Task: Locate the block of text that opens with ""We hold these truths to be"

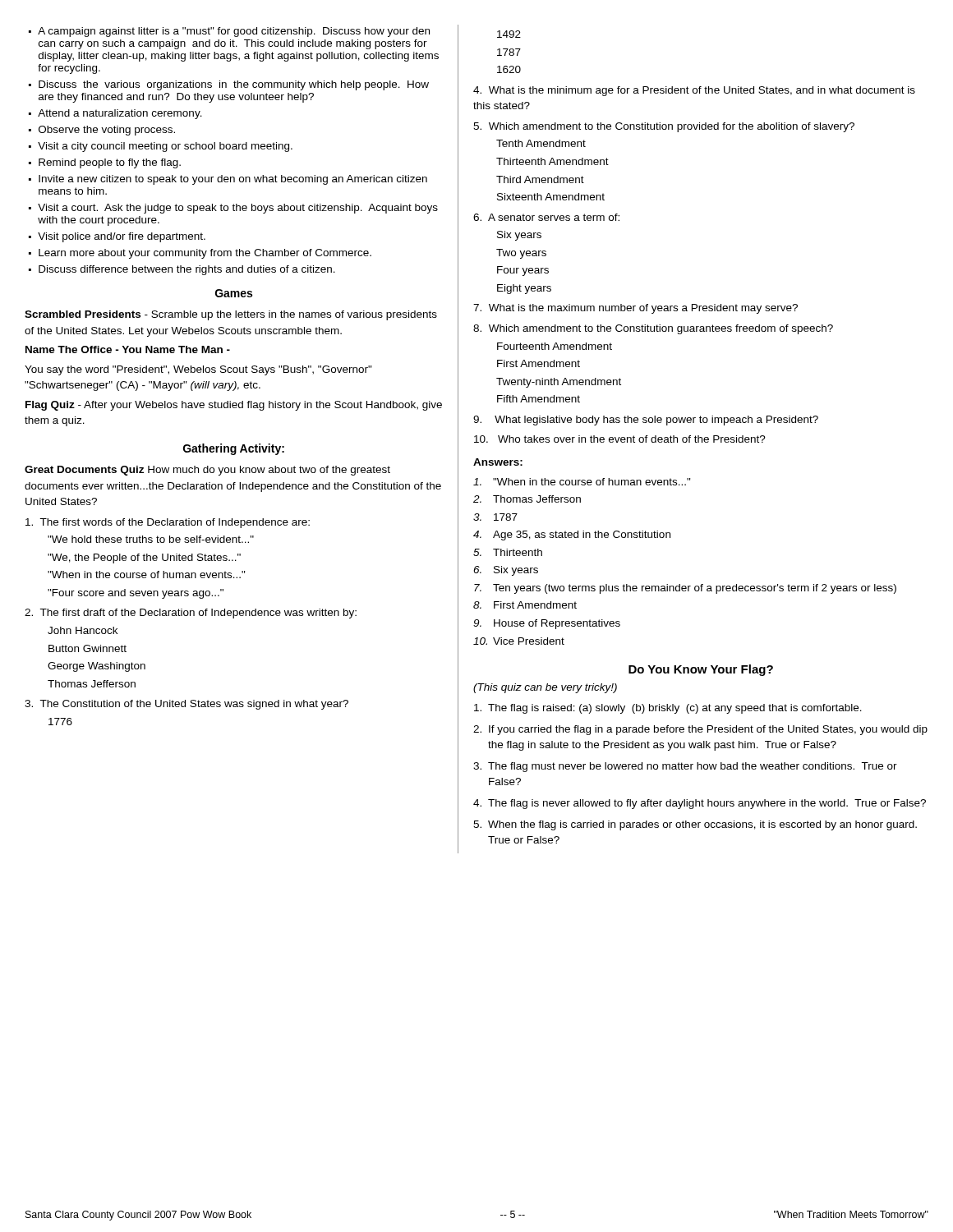Action: tap(151, 539)
